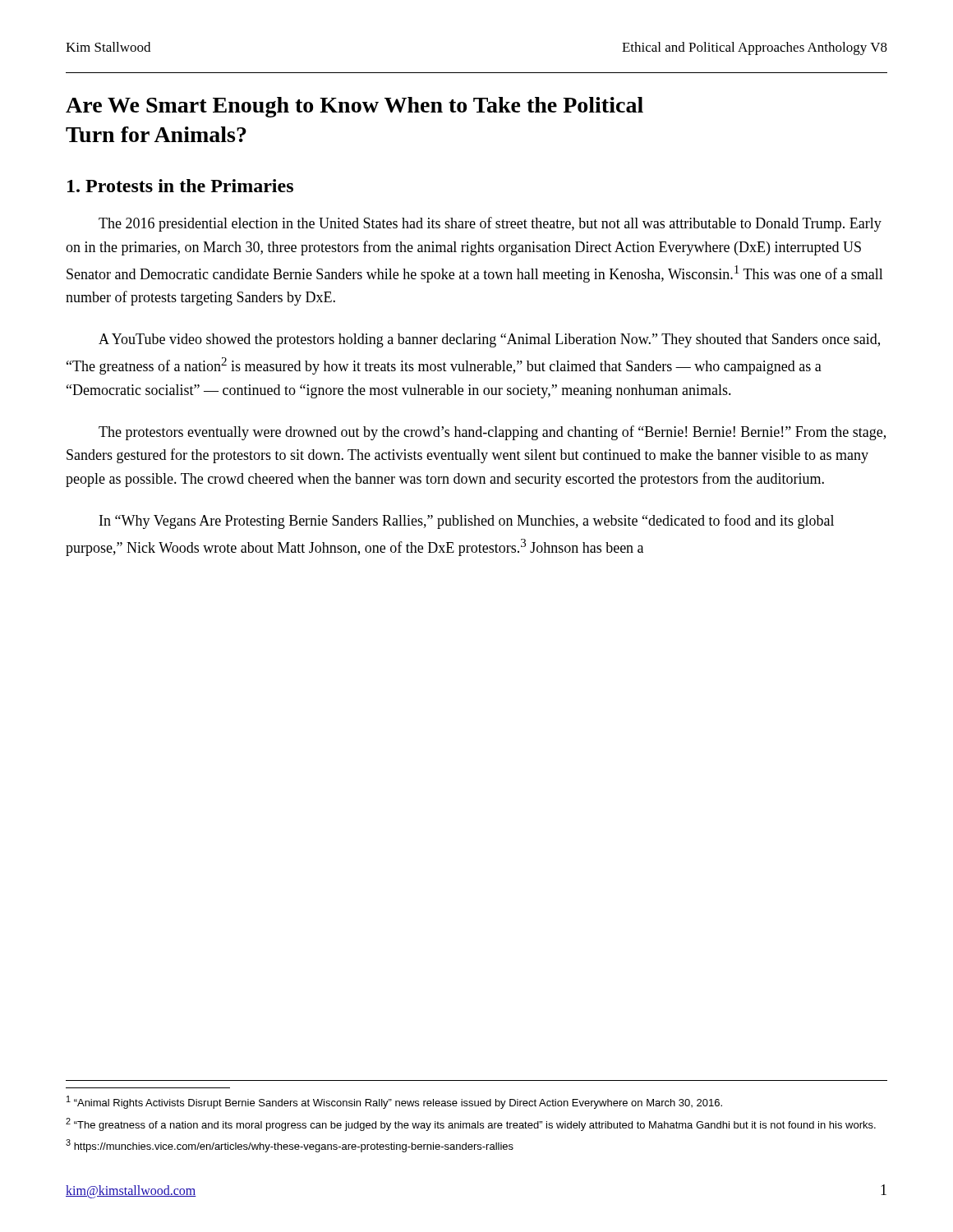Click on the text block containing "A YouTube video showed"
Viewport: 953px width, 1232px height.
coord(473,365)
